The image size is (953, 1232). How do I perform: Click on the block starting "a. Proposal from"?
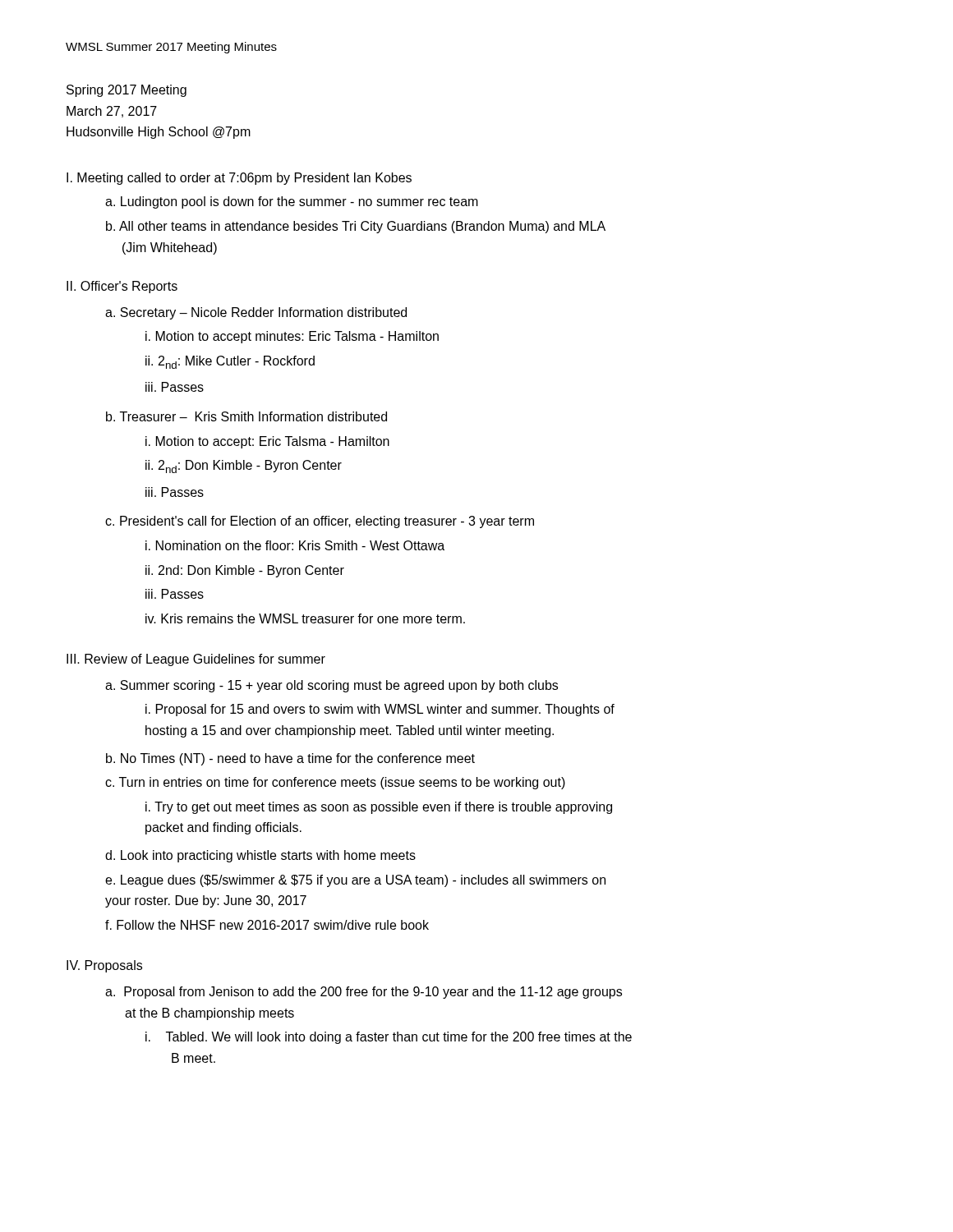(364, 1002)
